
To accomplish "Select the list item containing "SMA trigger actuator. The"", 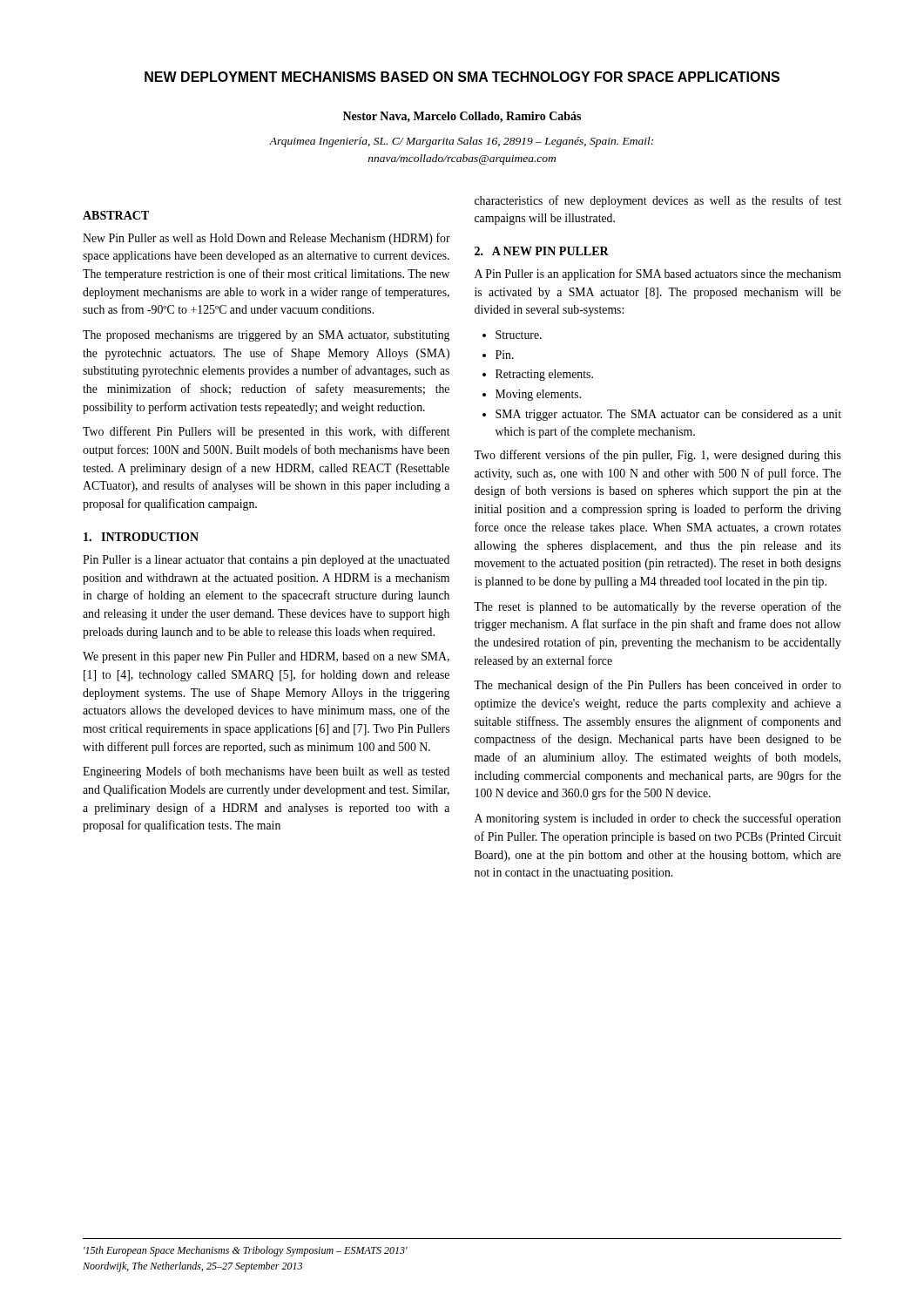I will point(668,423).
